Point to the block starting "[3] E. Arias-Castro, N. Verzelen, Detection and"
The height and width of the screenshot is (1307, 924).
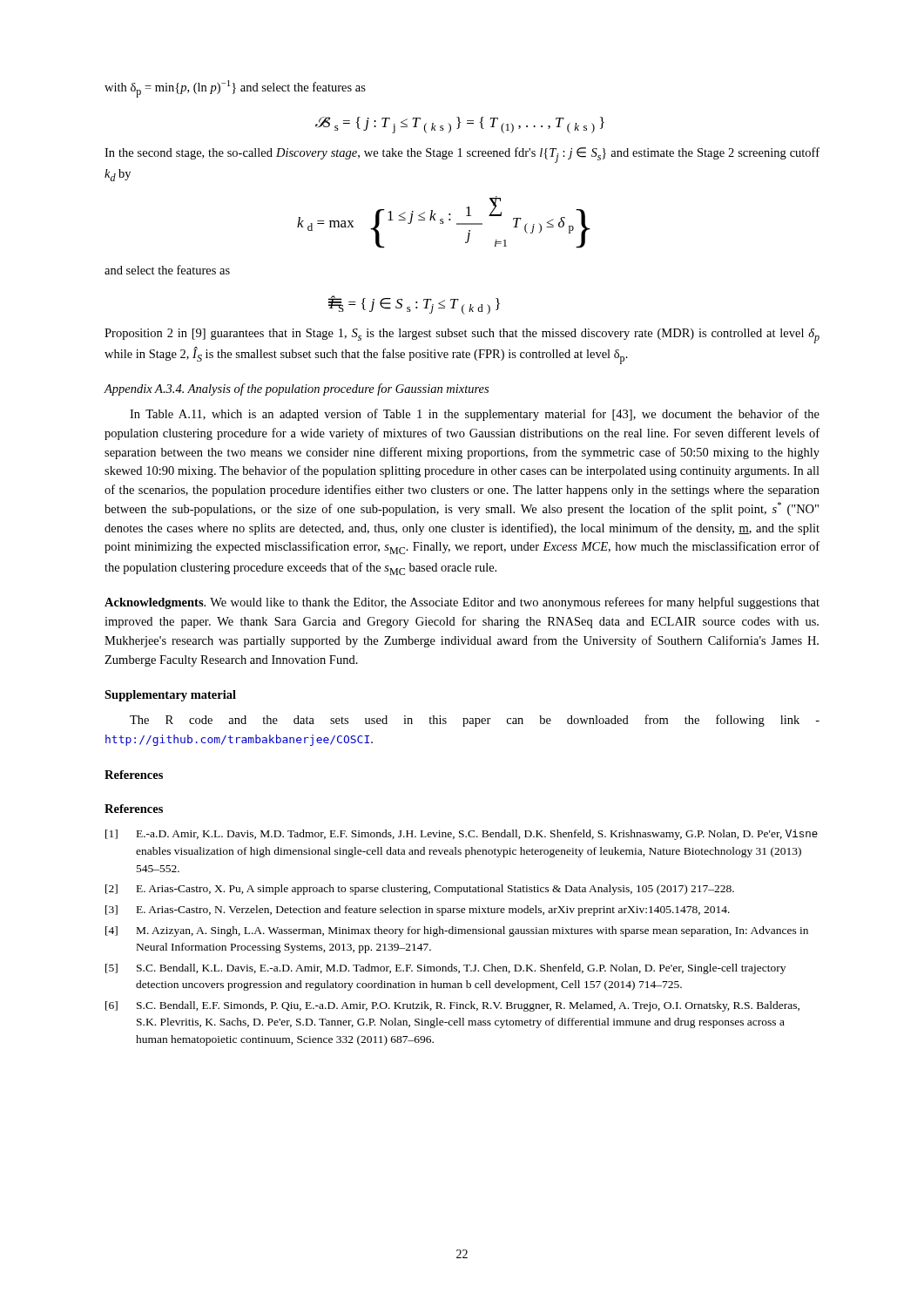pos(462,910)
